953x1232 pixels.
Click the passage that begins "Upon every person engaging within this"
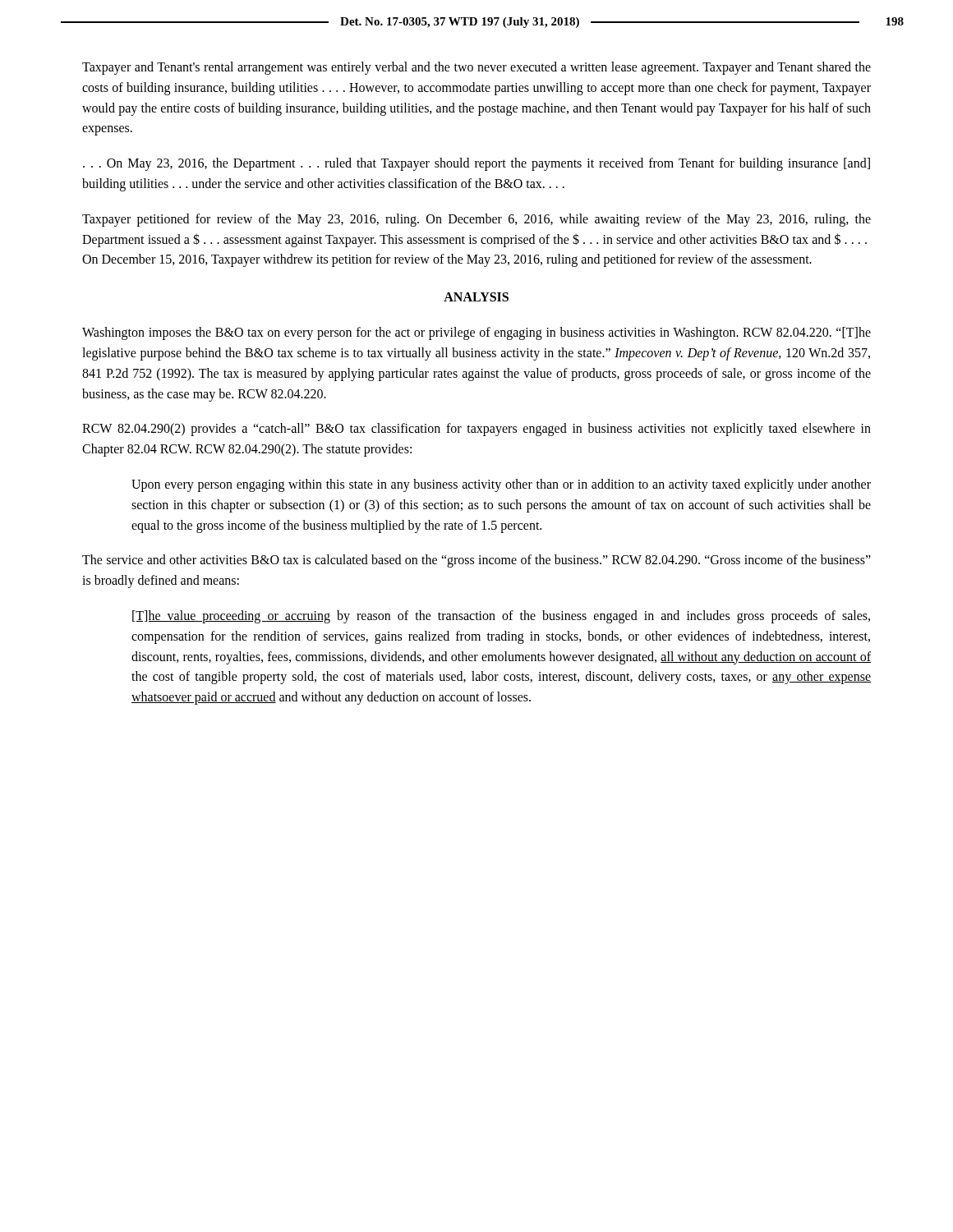(x=501, y=505)
